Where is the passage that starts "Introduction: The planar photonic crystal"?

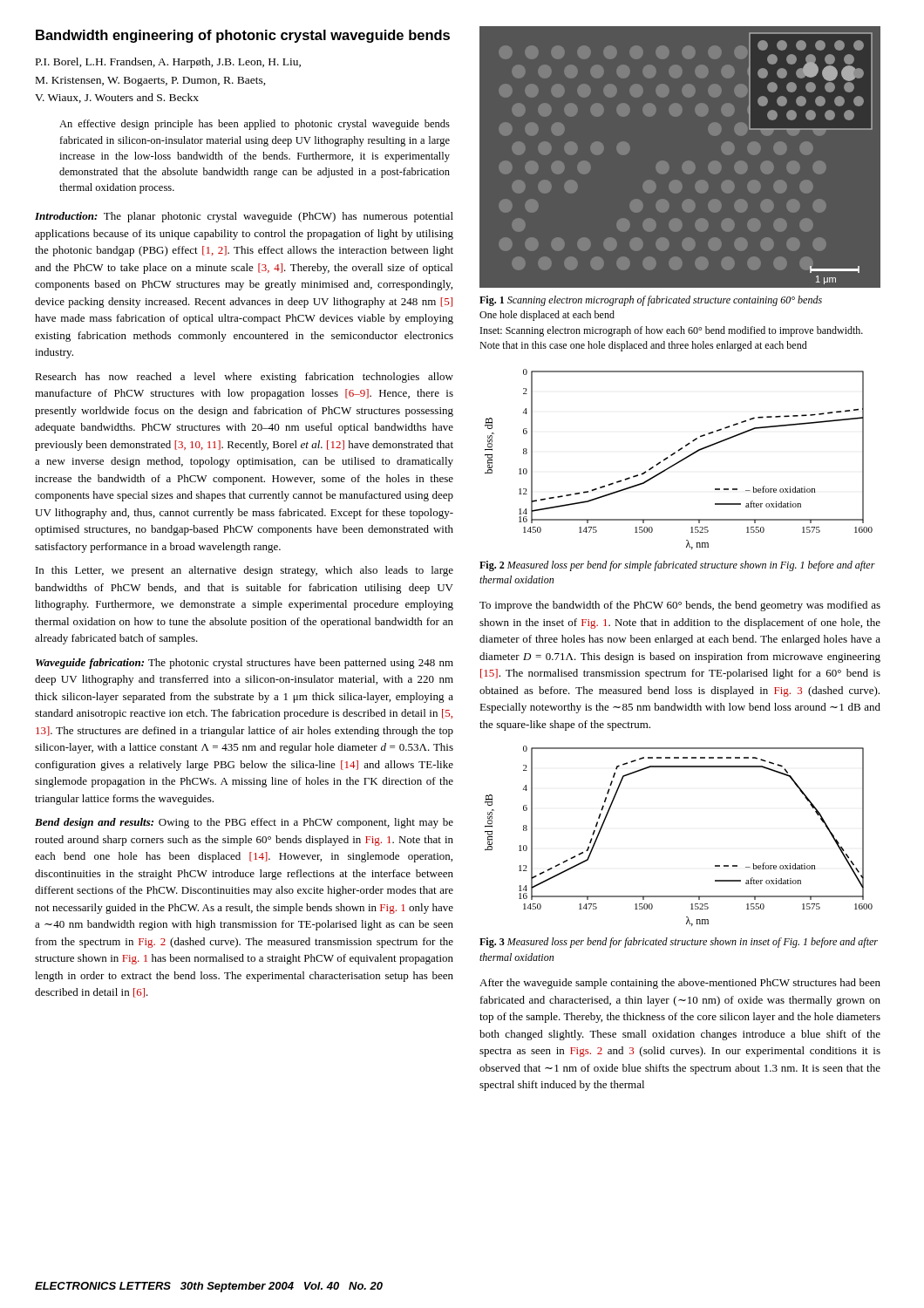244,284
